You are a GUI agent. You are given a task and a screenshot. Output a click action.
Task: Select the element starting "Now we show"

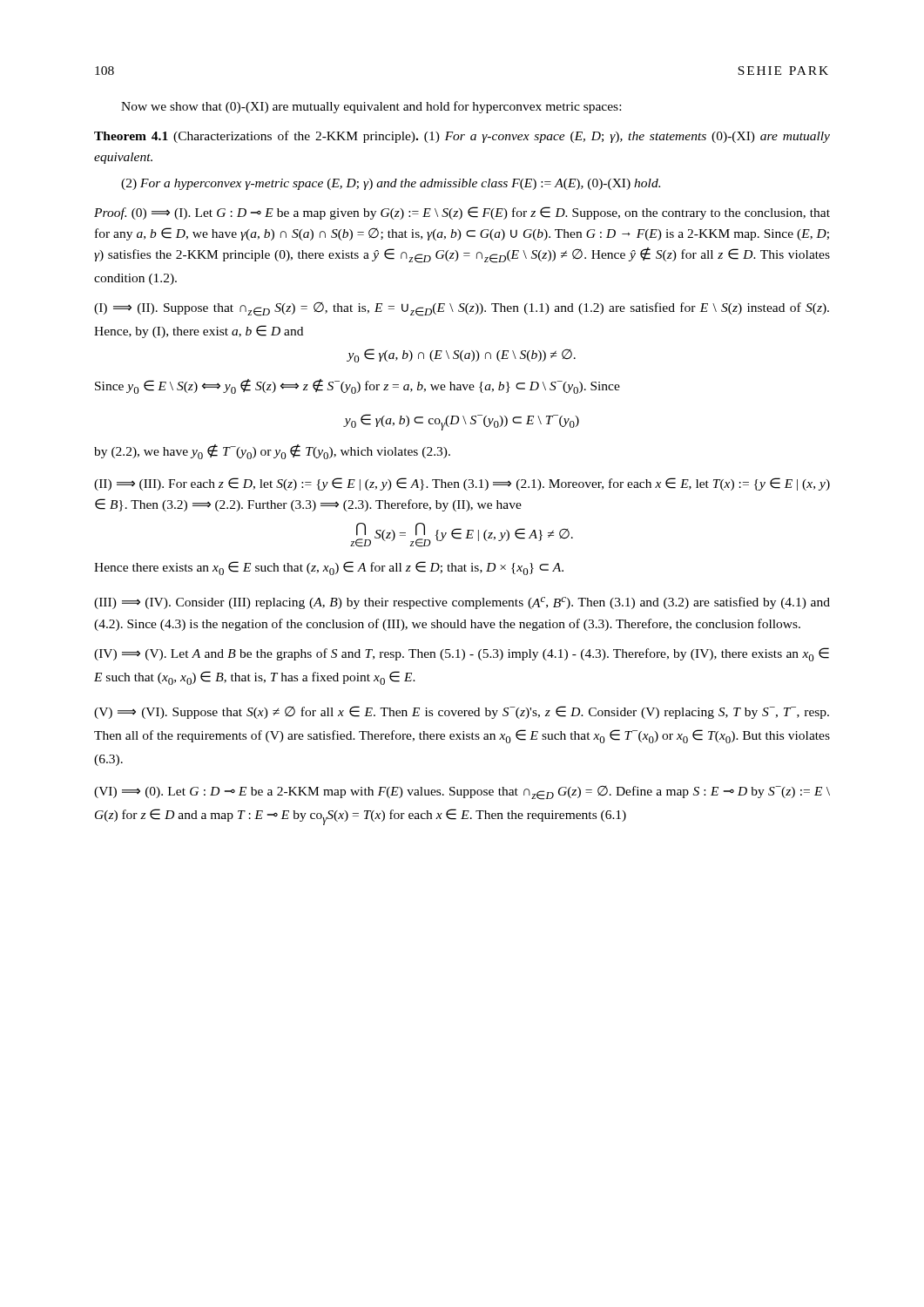click(x=462, y=106)
